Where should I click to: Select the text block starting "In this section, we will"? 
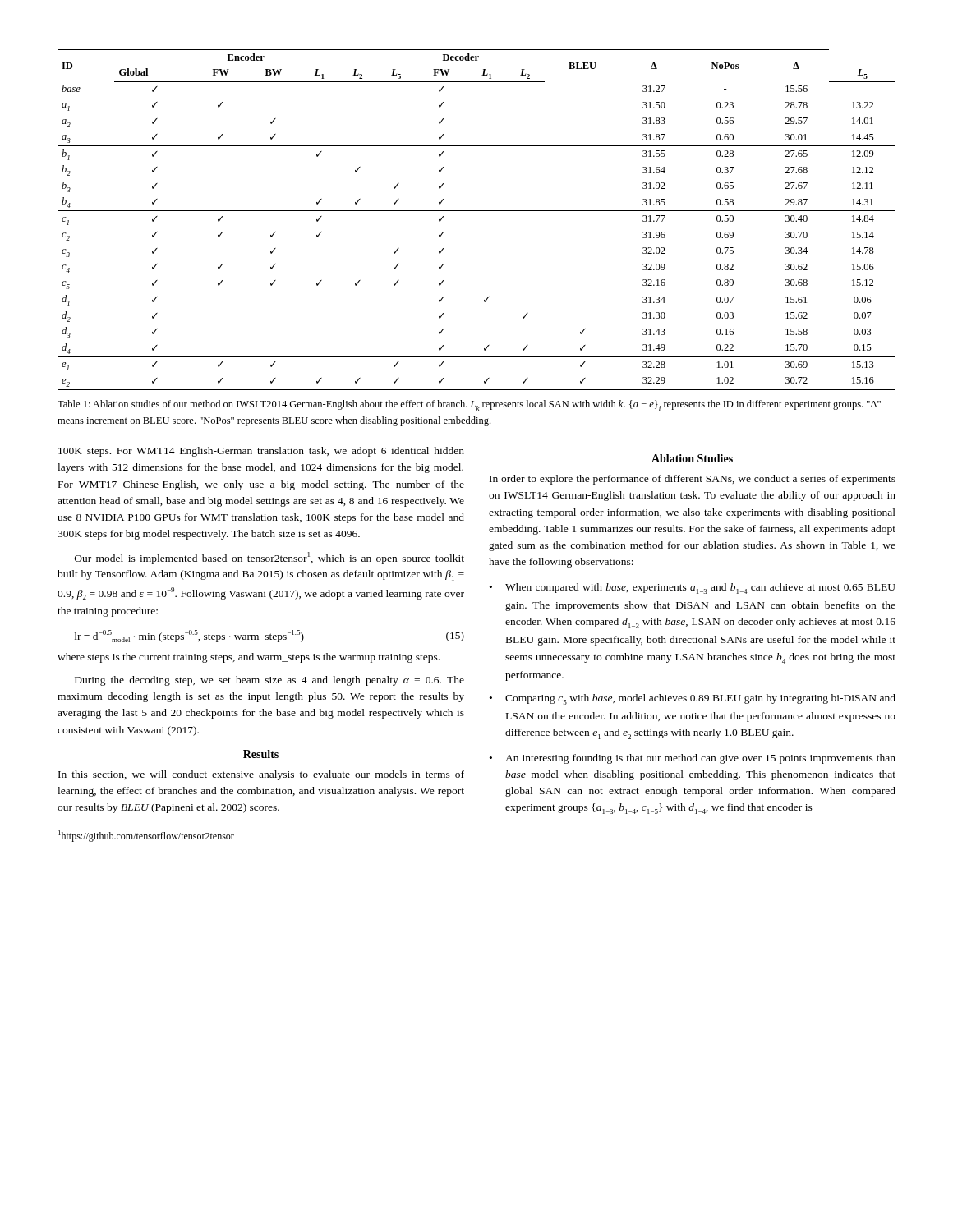[x=261, y=791]
